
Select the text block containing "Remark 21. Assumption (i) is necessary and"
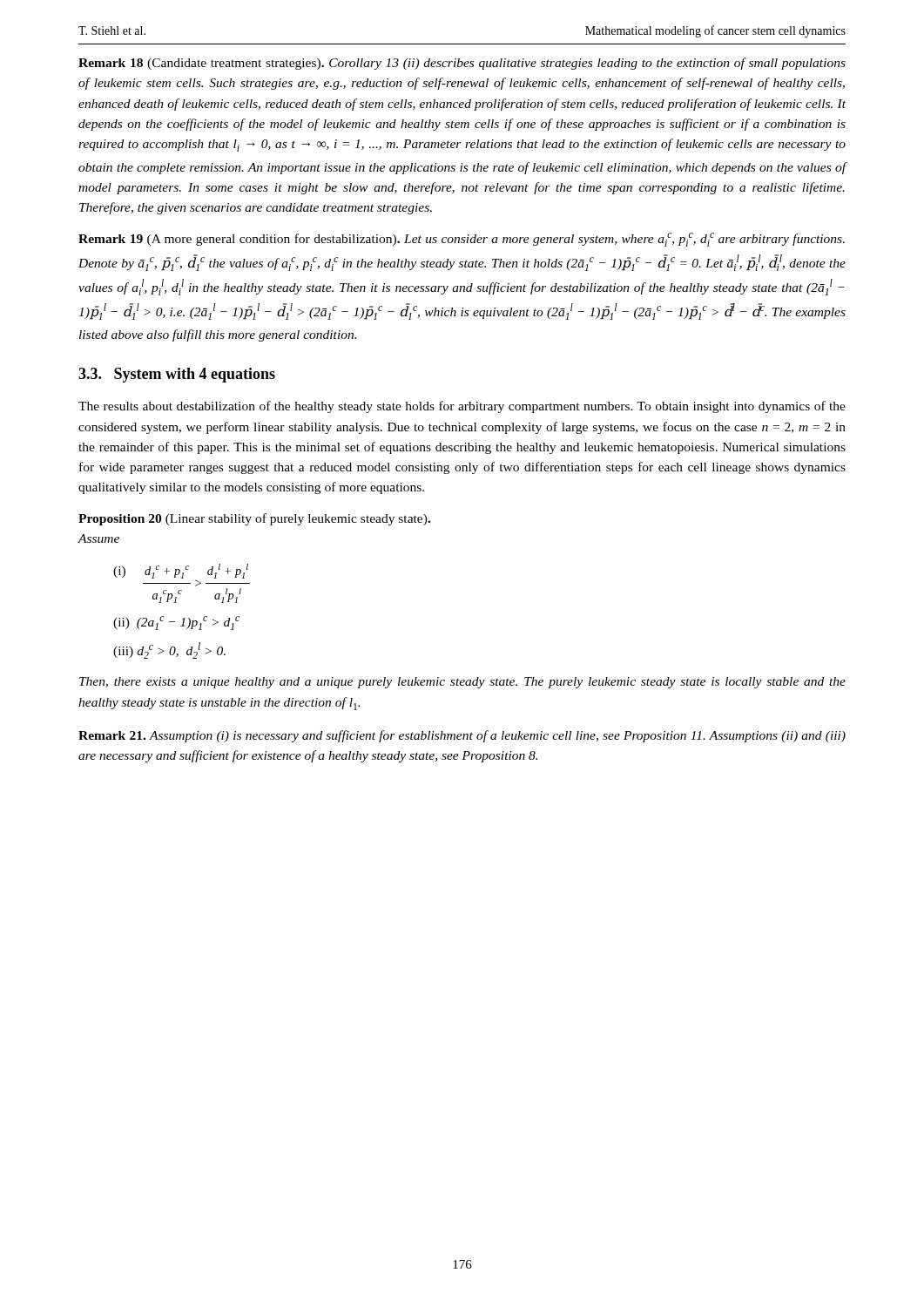[462, 745]
